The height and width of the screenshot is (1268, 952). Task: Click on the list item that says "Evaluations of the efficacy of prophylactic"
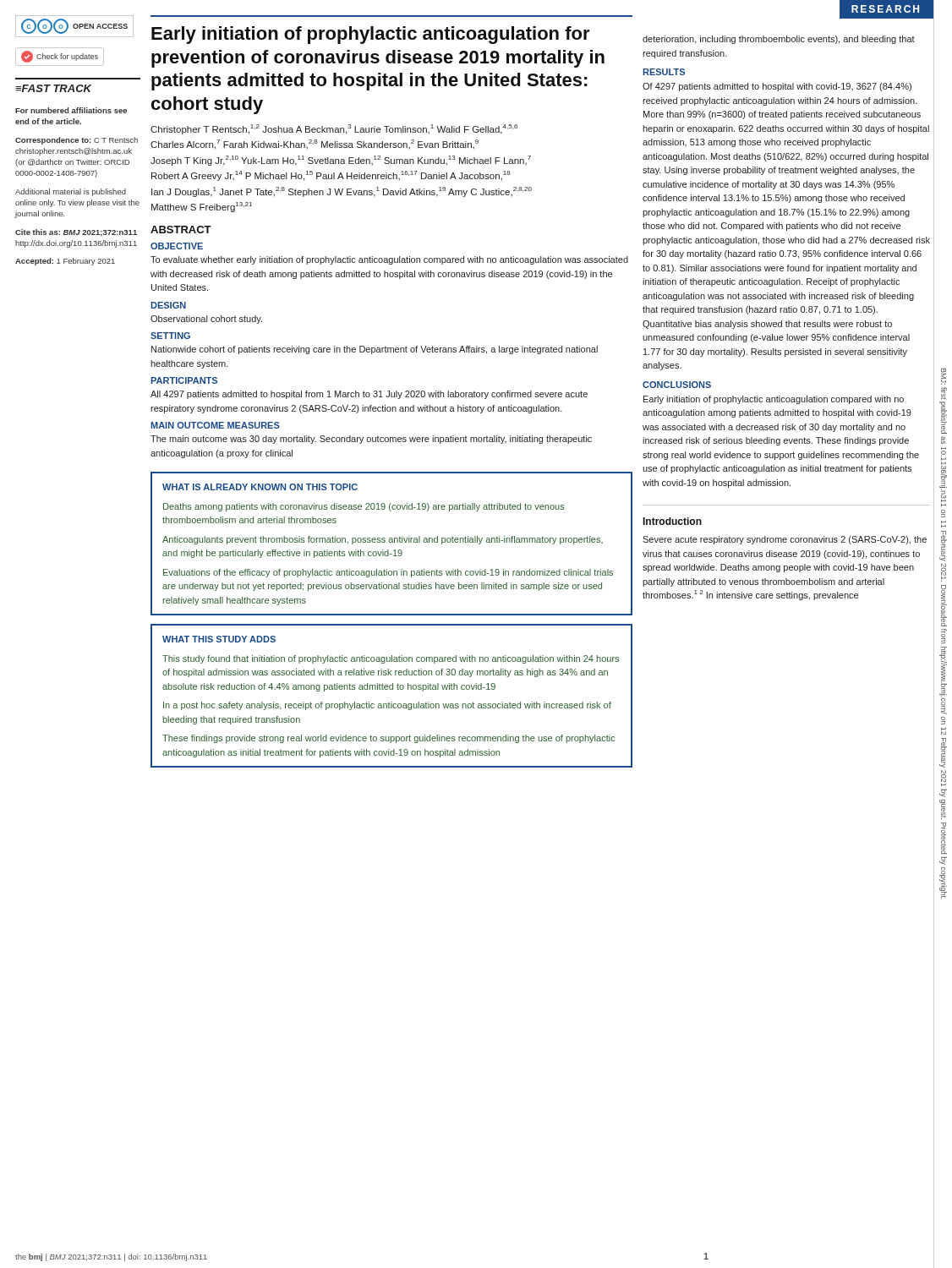pyautogui.click(x=388, y=586)
